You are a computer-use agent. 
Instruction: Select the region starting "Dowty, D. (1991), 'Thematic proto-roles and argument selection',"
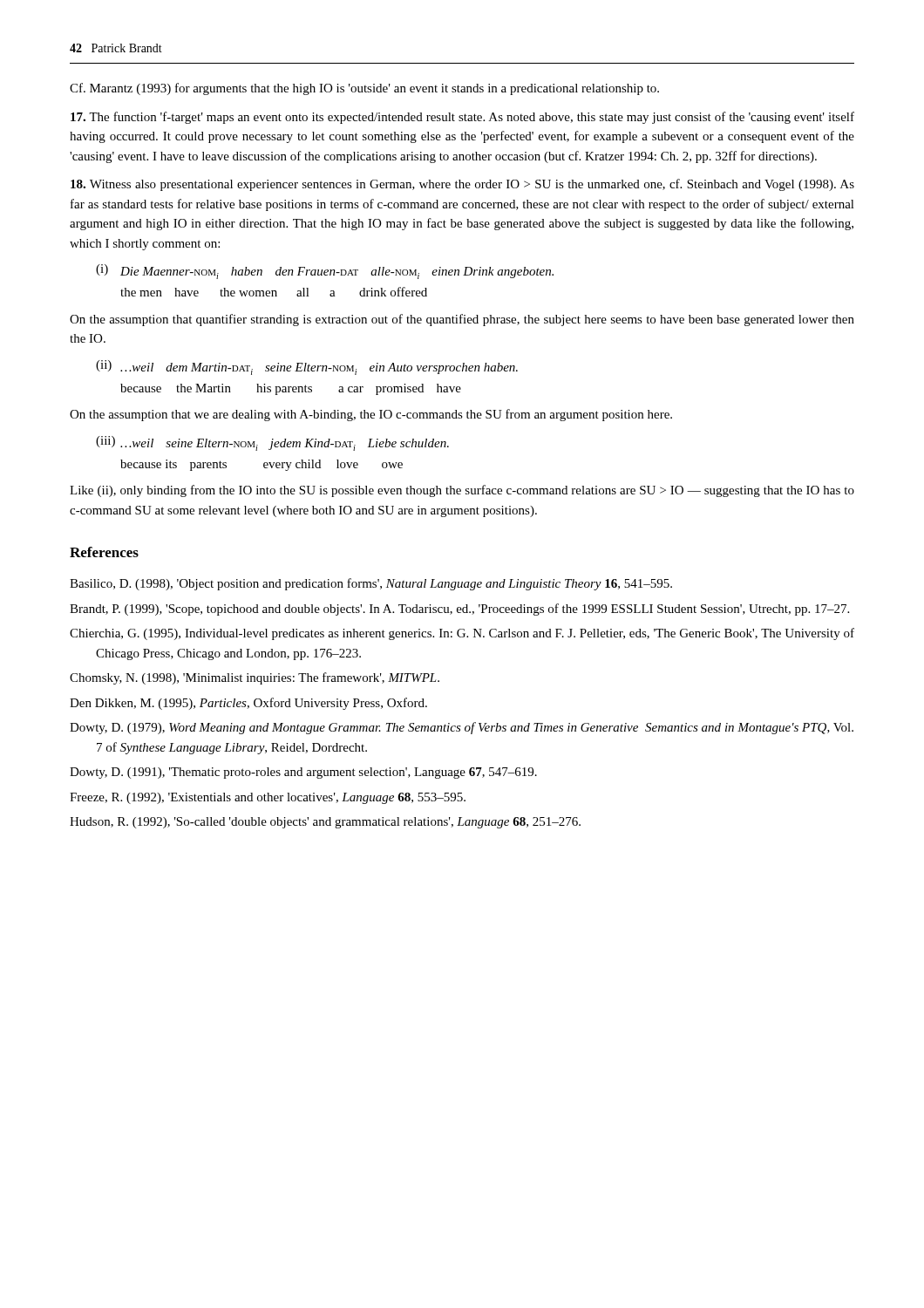coord(304,772)
